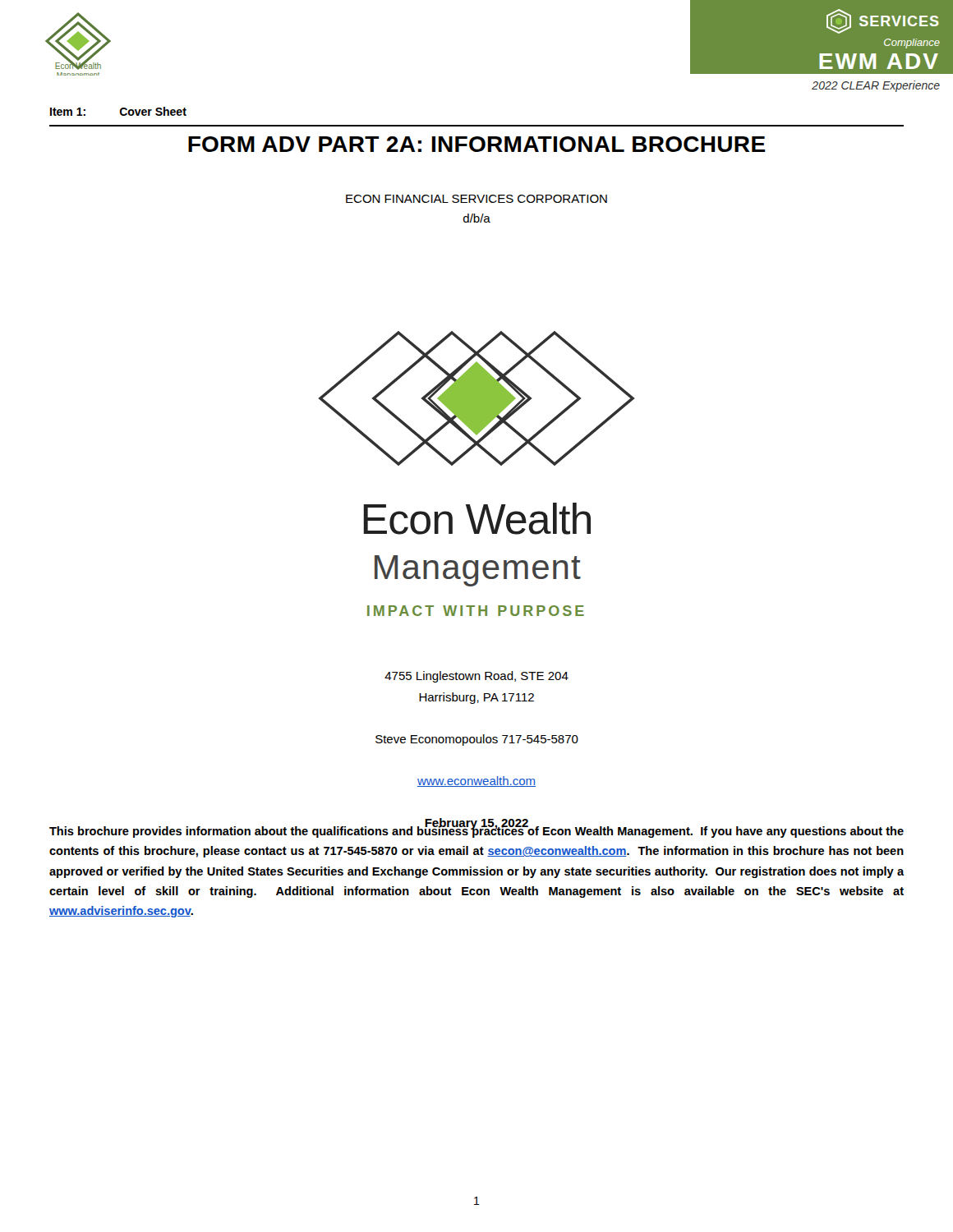The height and width of the screenshot is (1232, 953).
Task: Select the text block starting "This brochure provides information about the qualifications and"
Action: pos(476,871)
